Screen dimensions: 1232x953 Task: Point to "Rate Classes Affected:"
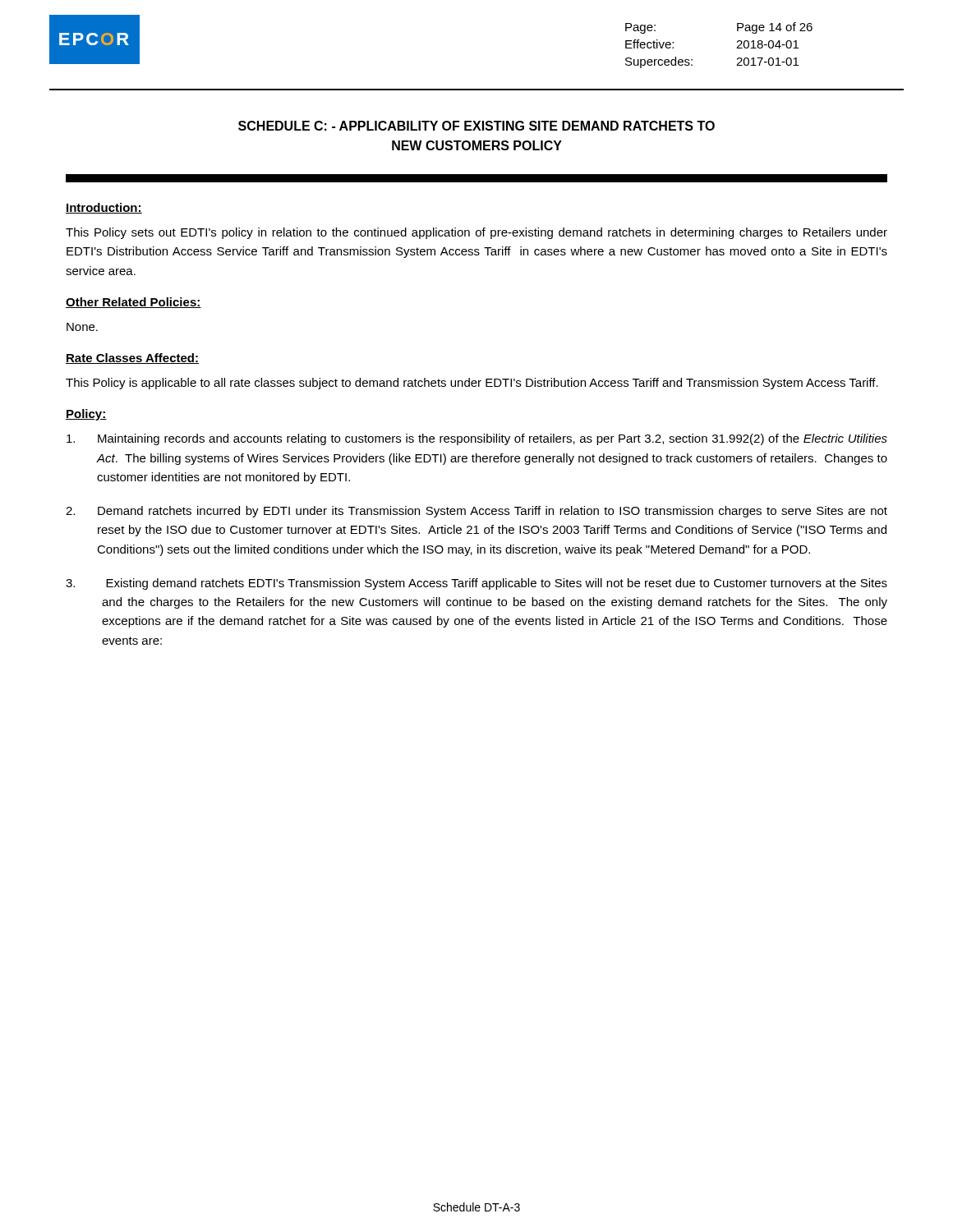pyautogui.click(x=132, y=358)
